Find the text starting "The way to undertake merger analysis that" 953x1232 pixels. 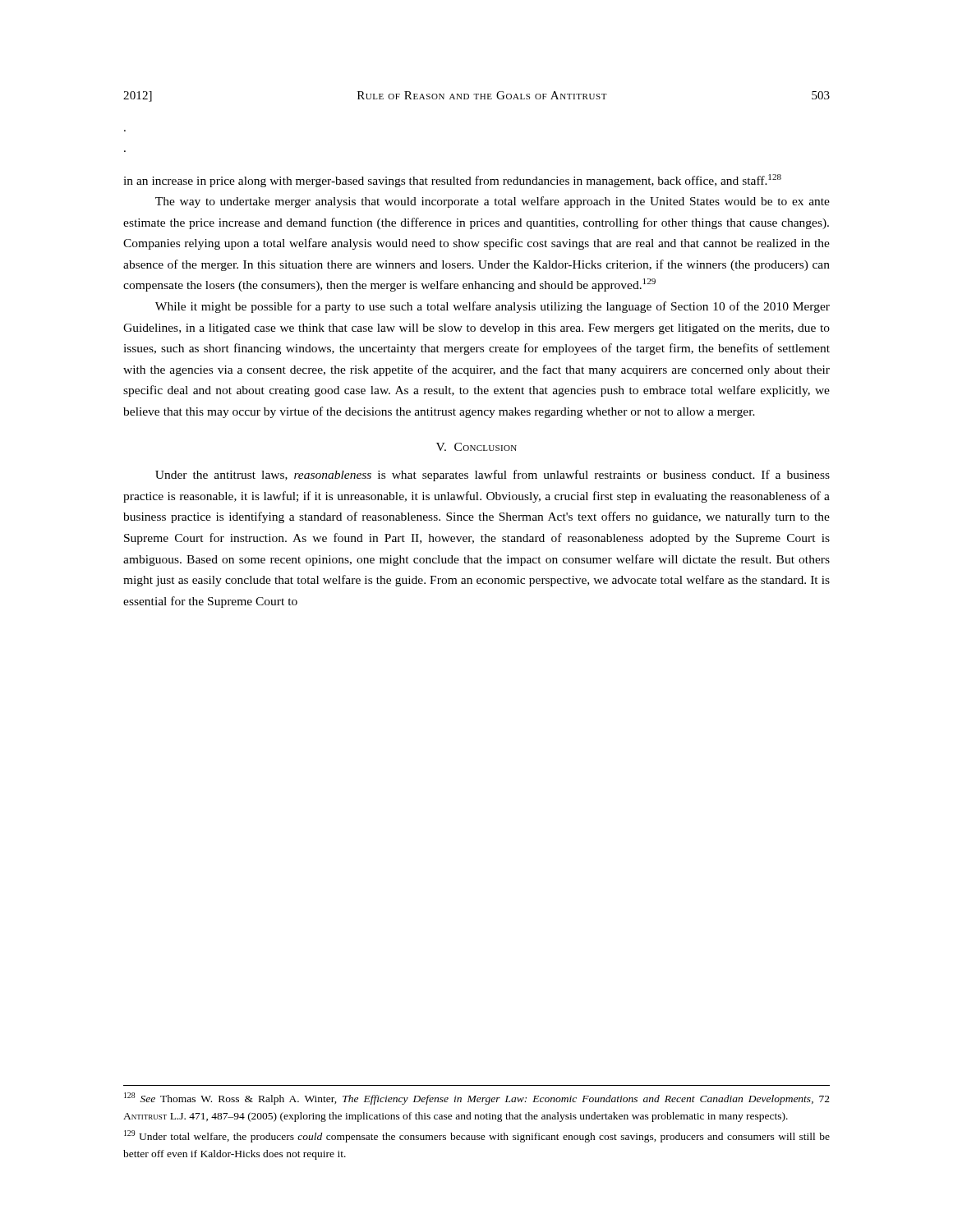click(476, 243)
